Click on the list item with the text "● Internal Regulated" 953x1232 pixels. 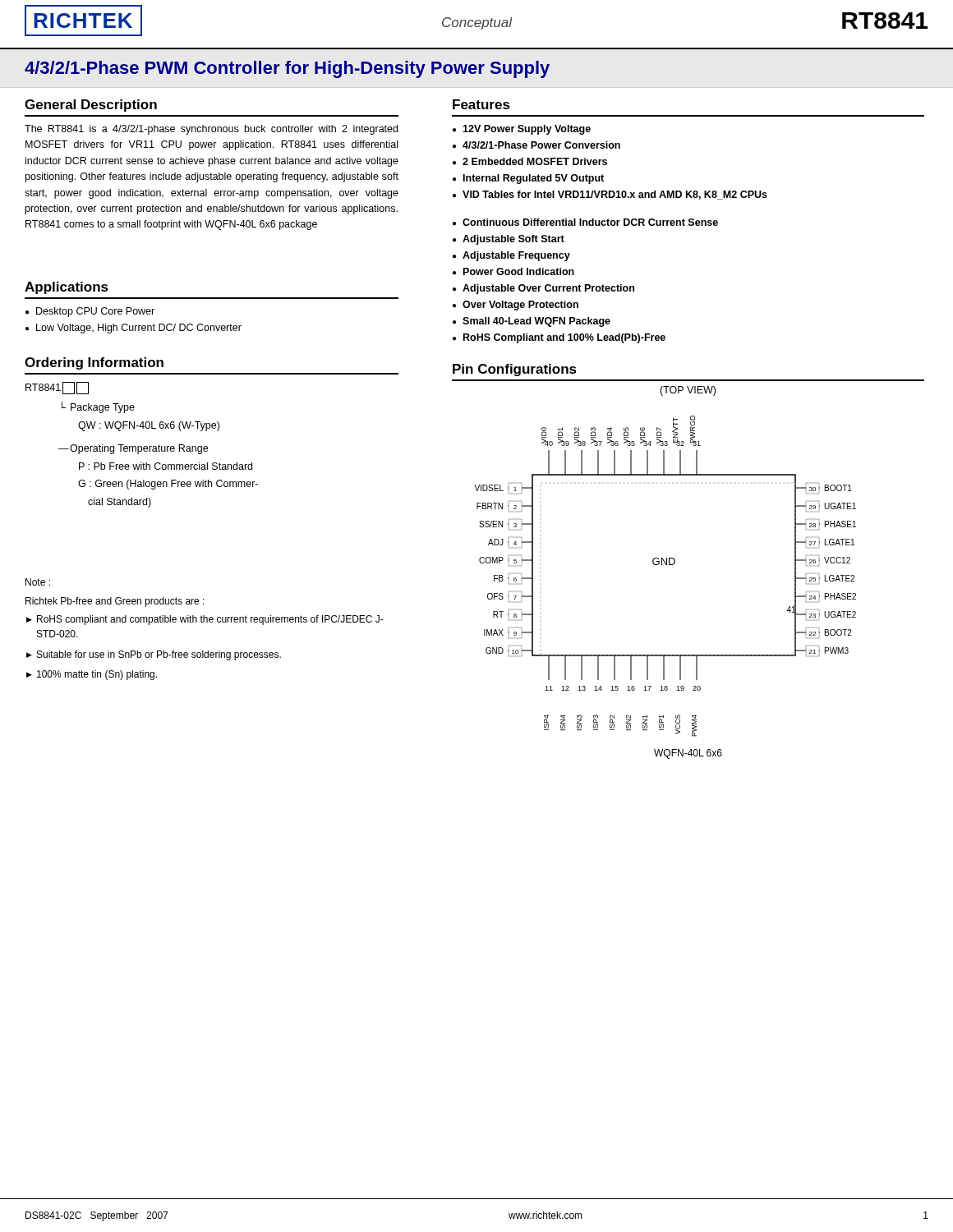click(x=528, y=178)
